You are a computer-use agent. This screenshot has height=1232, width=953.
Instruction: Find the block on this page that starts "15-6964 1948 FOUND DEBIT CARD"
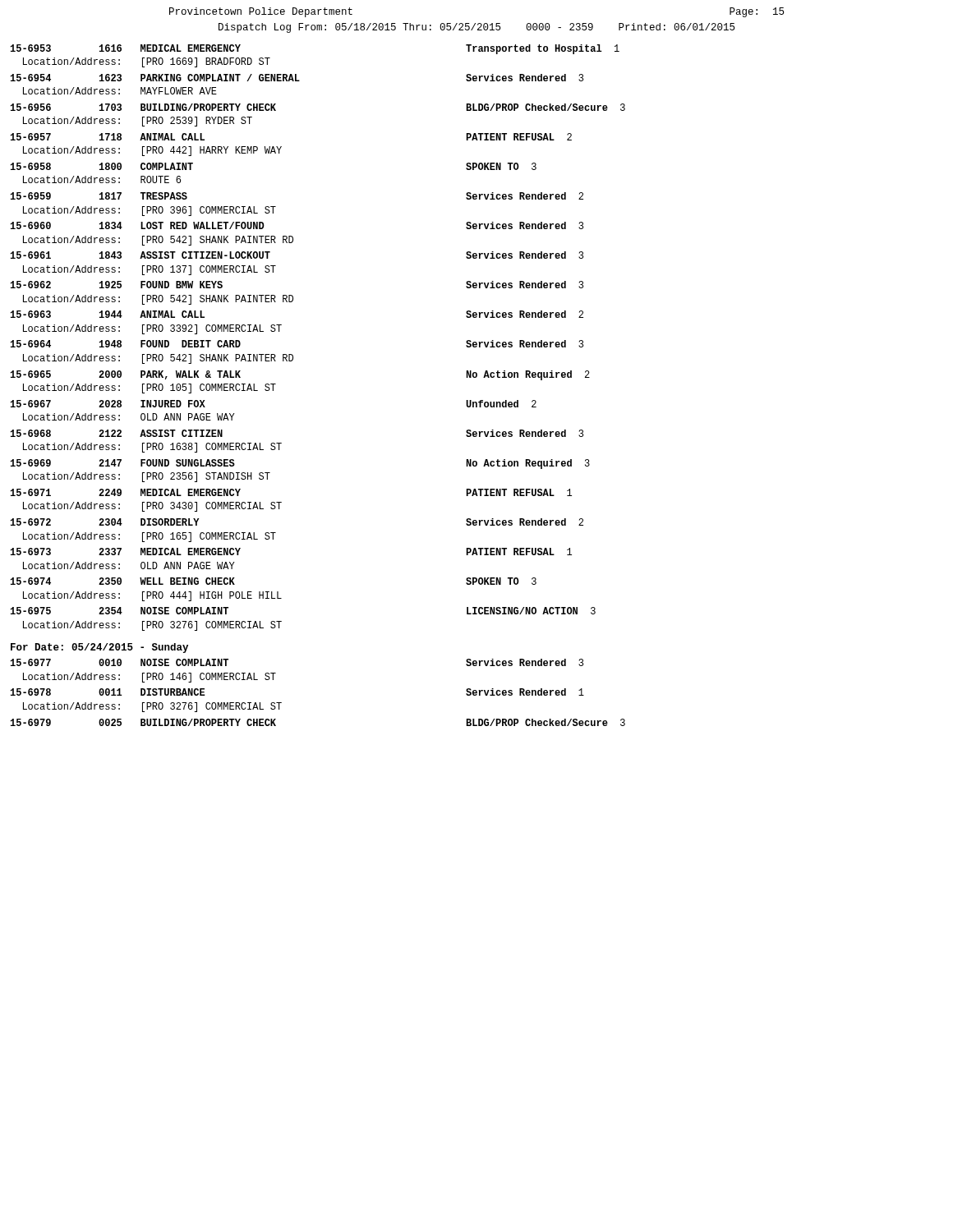[x=30, y=344]
